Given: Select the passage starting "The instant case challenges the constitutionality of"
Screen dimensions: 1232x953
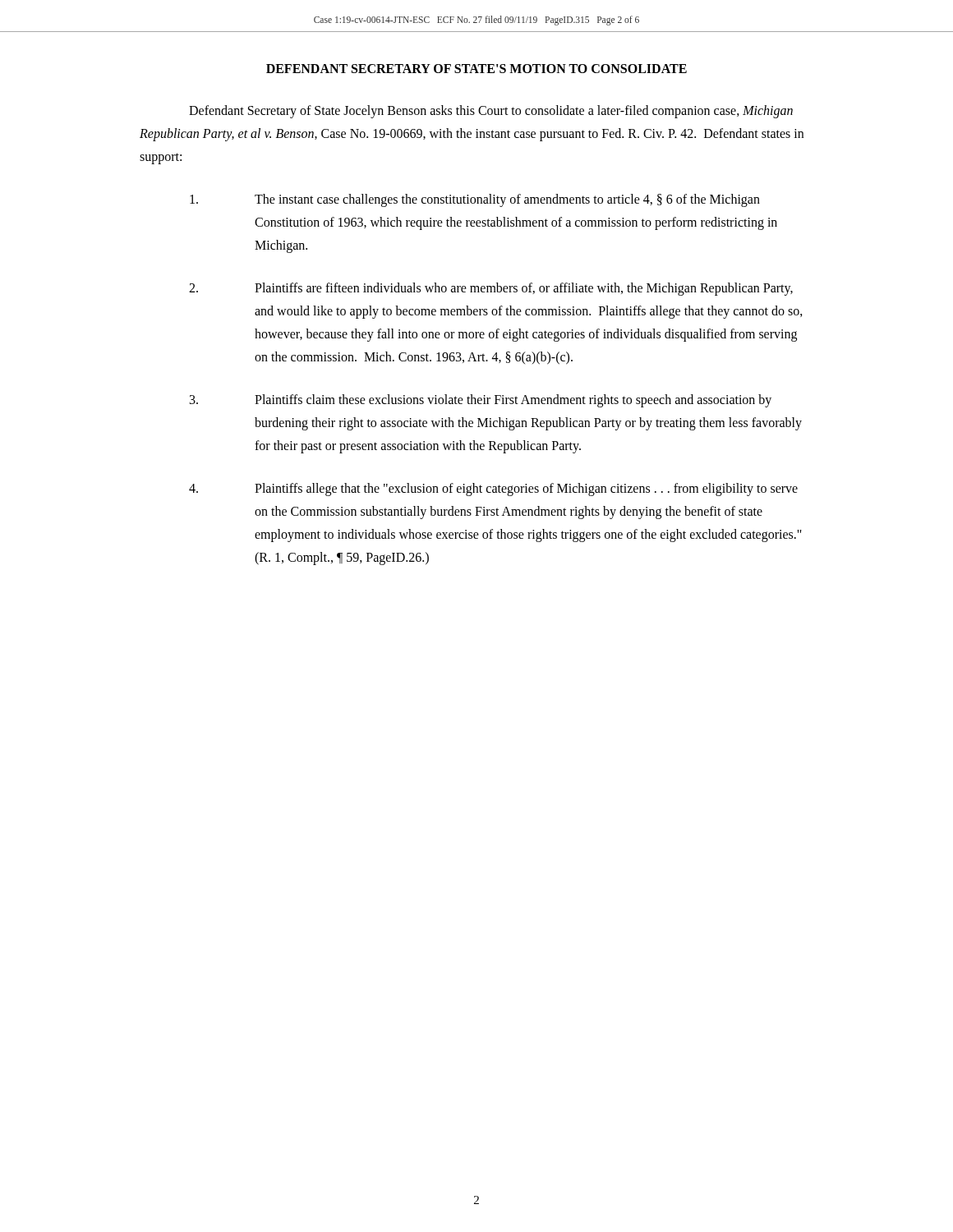Looking at the screenshot, I should [x=476, y=223].
